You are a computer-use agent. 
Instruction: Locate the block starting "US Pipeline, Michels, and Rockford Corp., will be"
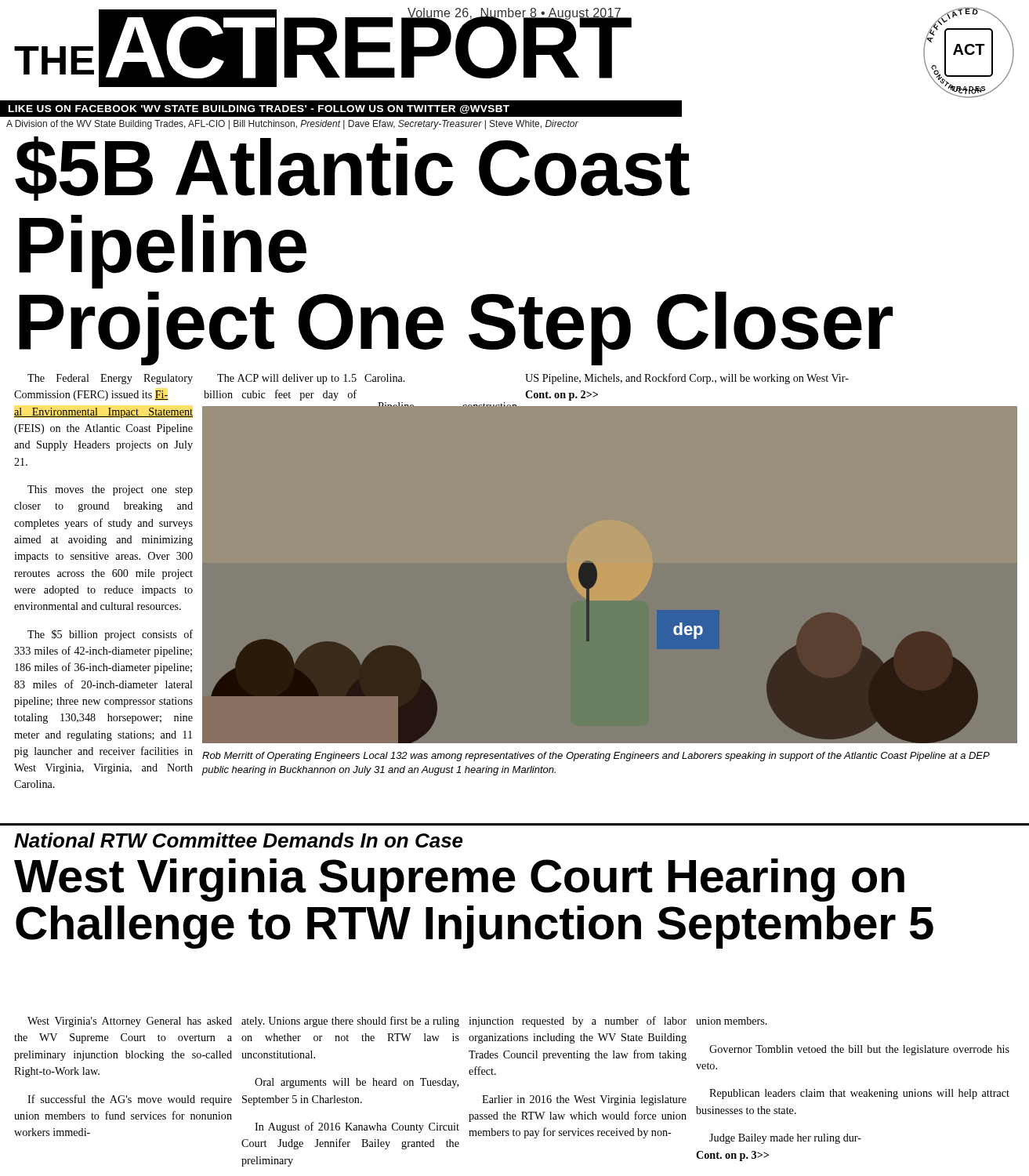click(768, 387)
